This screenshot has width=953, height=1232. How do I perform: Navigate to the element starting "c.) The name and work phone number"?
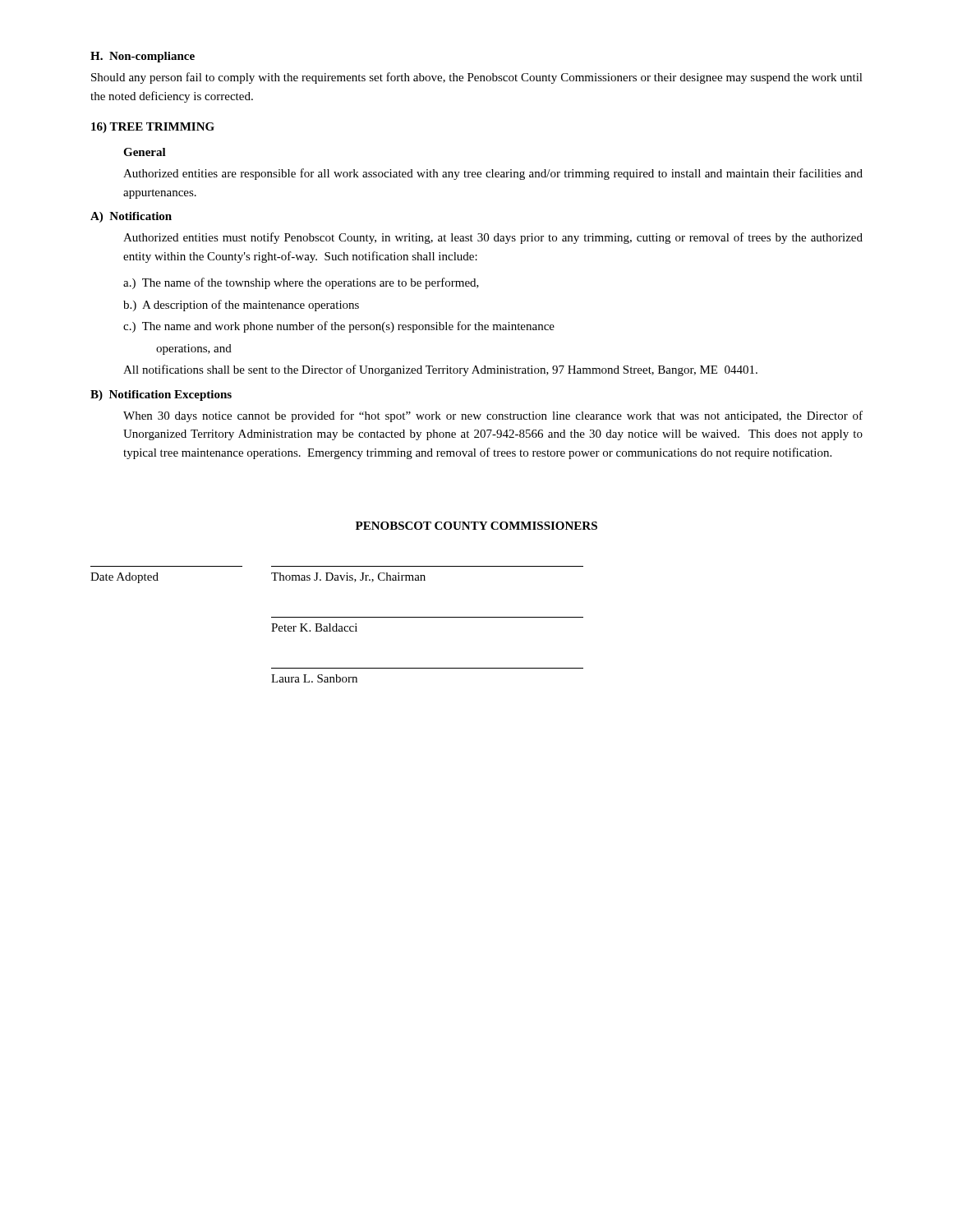339,326
